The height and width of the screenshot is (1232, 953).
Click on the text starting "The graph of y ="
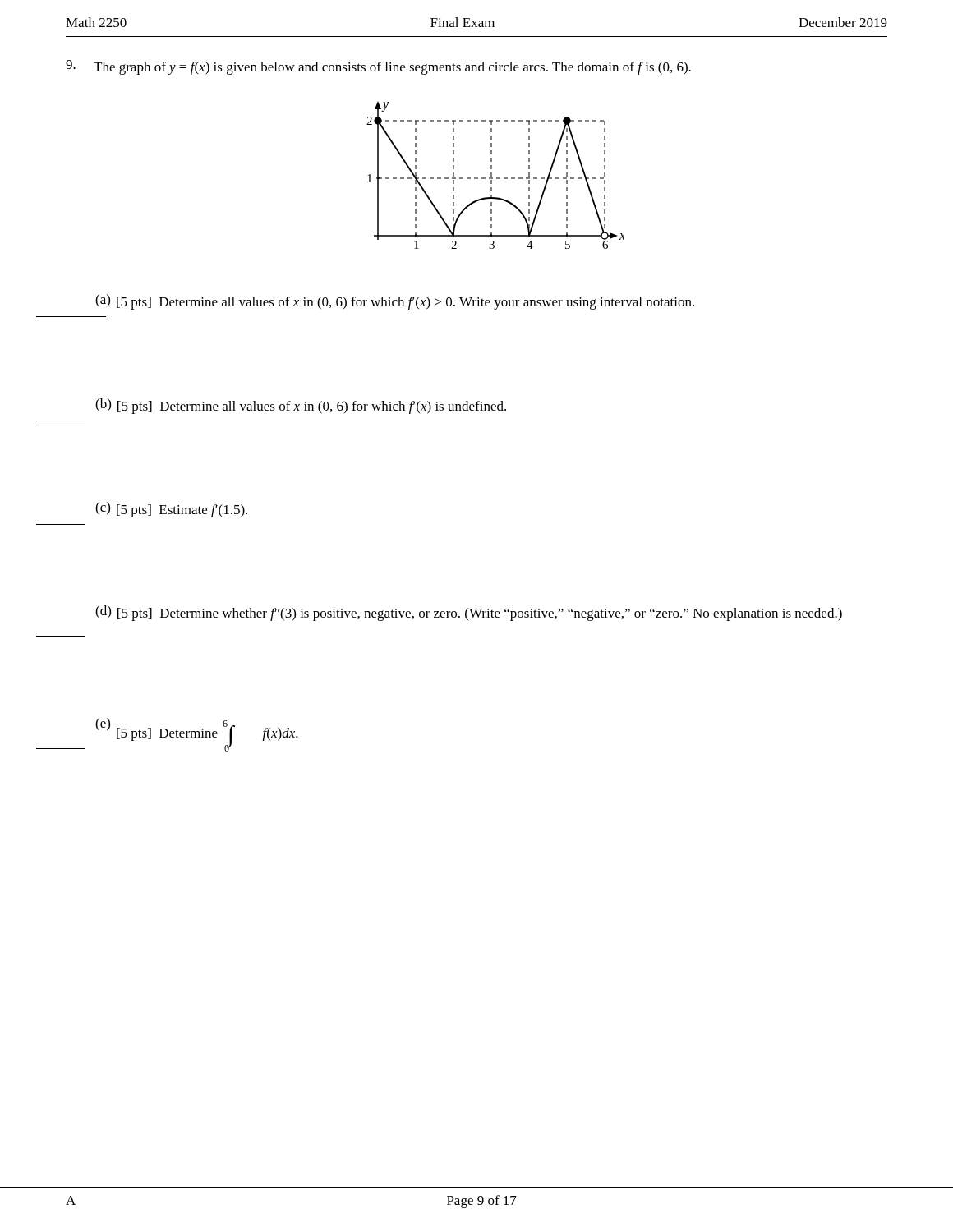tap(476, 68)
